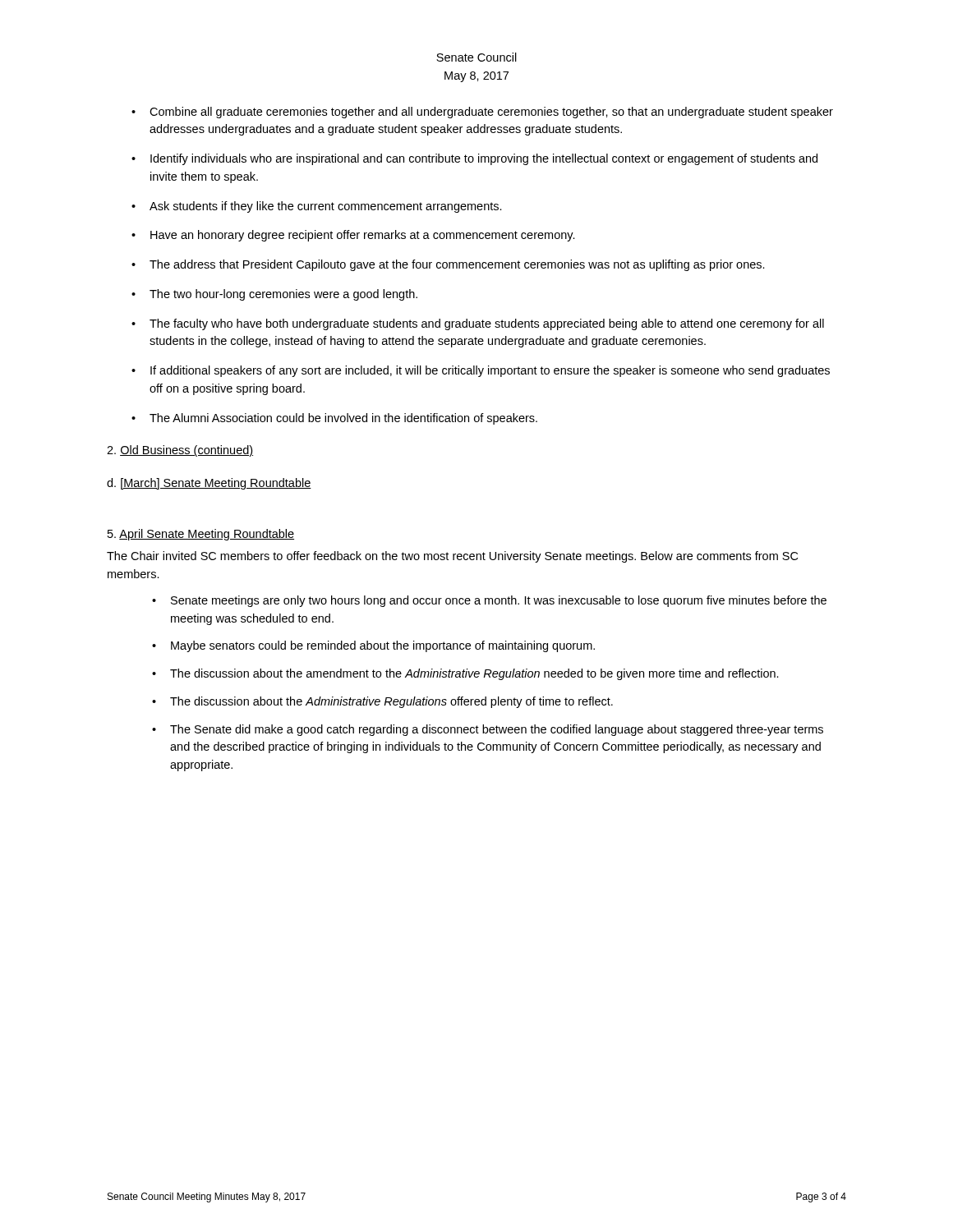Navigate to the text starting "The address that President Capilouto gave"

point(457,264)
